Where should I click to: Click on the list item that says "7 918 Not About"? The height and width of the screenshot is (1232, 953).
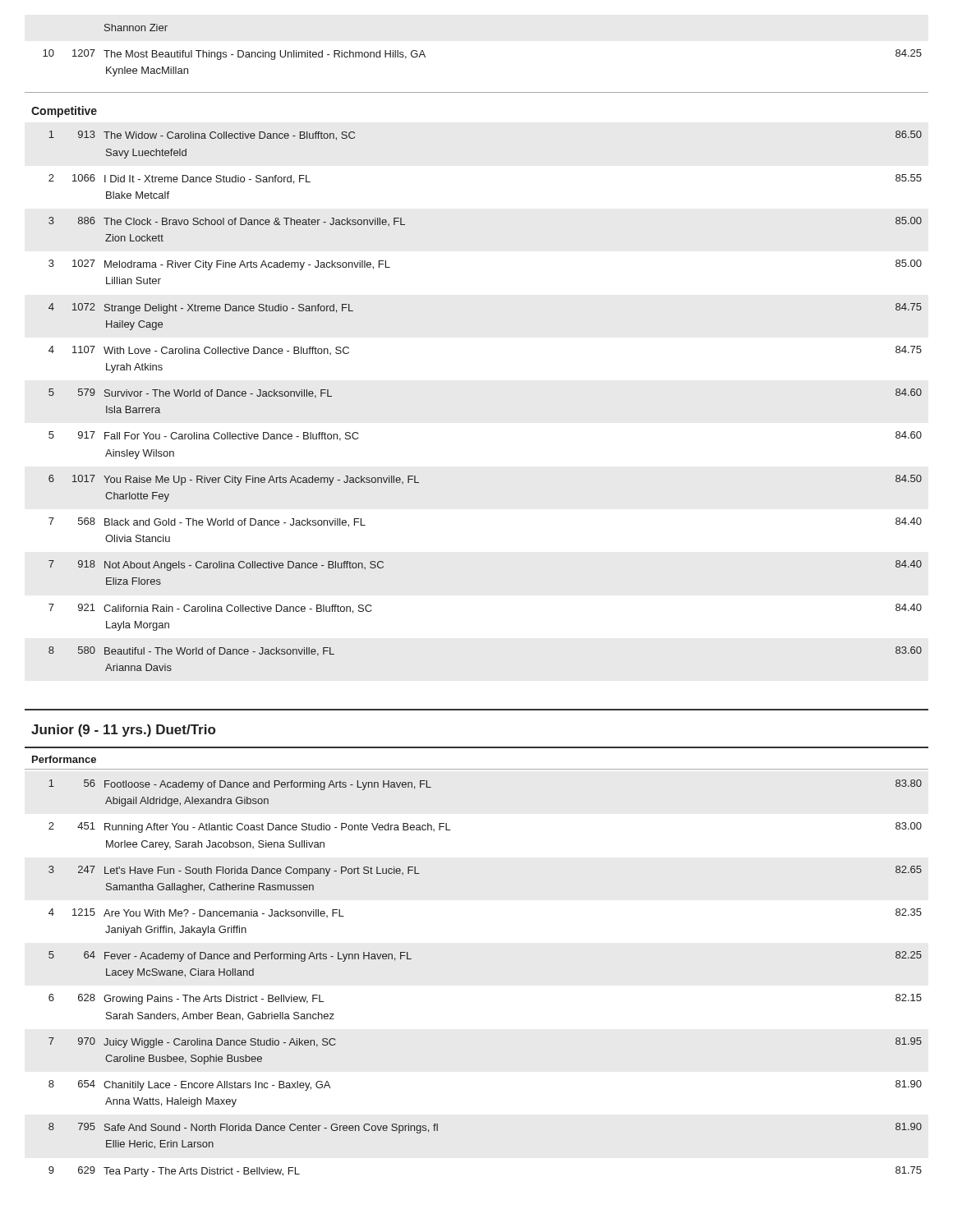click(x=232, y=565)
